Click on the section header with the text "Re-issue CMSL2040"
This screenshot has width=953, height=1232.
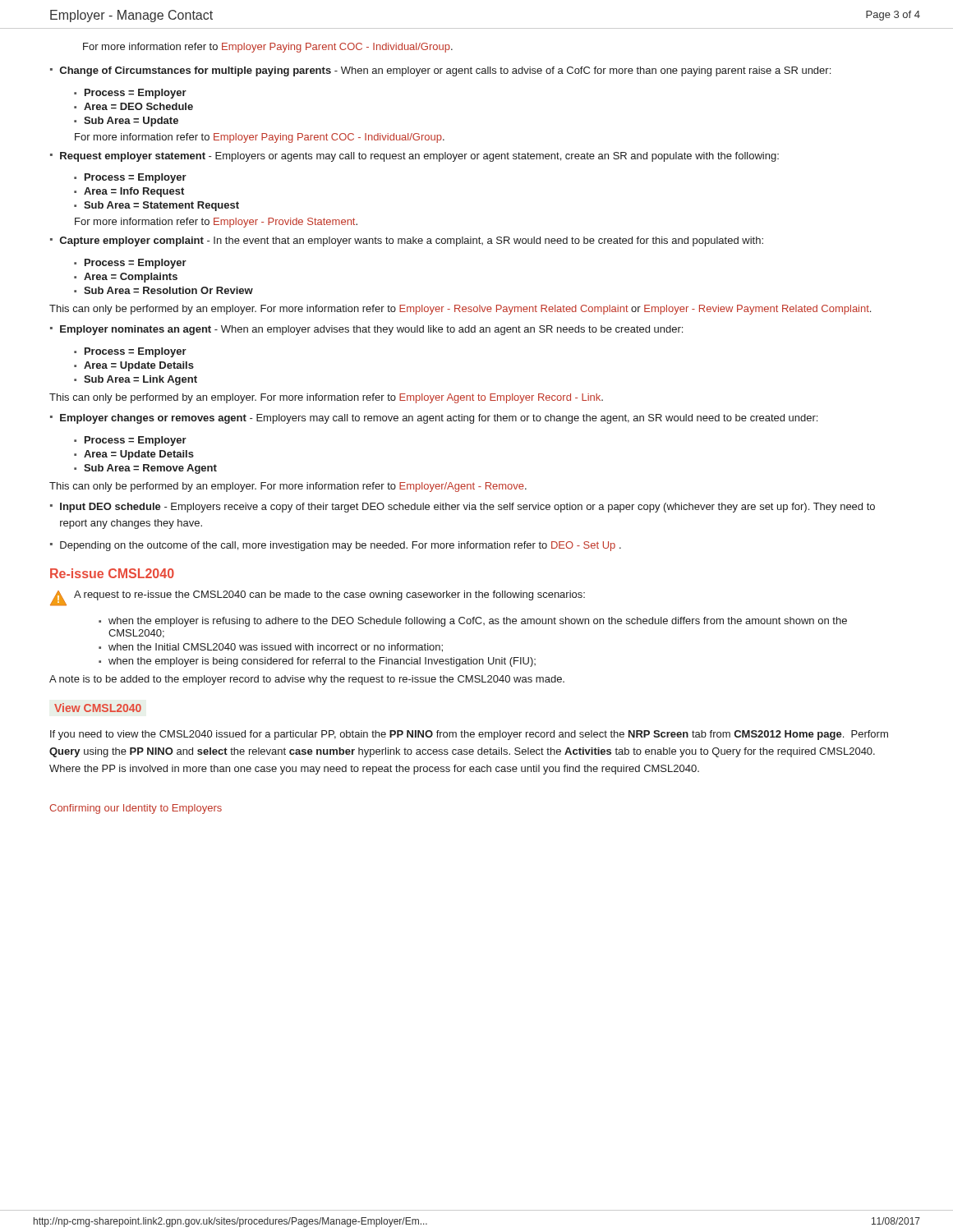point(112,573)
